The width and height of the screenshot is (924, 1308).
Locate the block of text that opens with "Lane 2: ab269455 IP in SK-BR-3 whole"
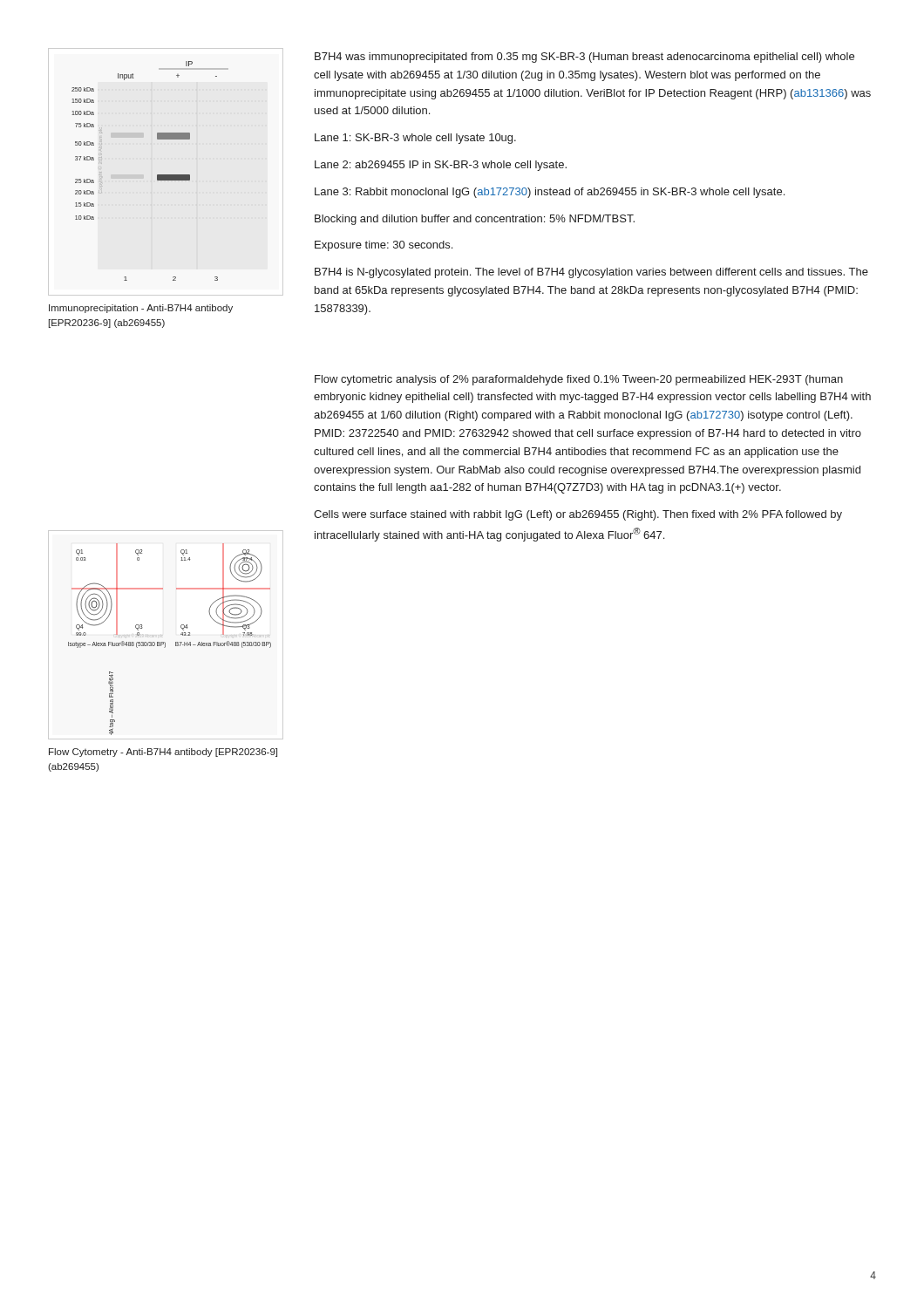pyautogui.click(x=441, y=166)
